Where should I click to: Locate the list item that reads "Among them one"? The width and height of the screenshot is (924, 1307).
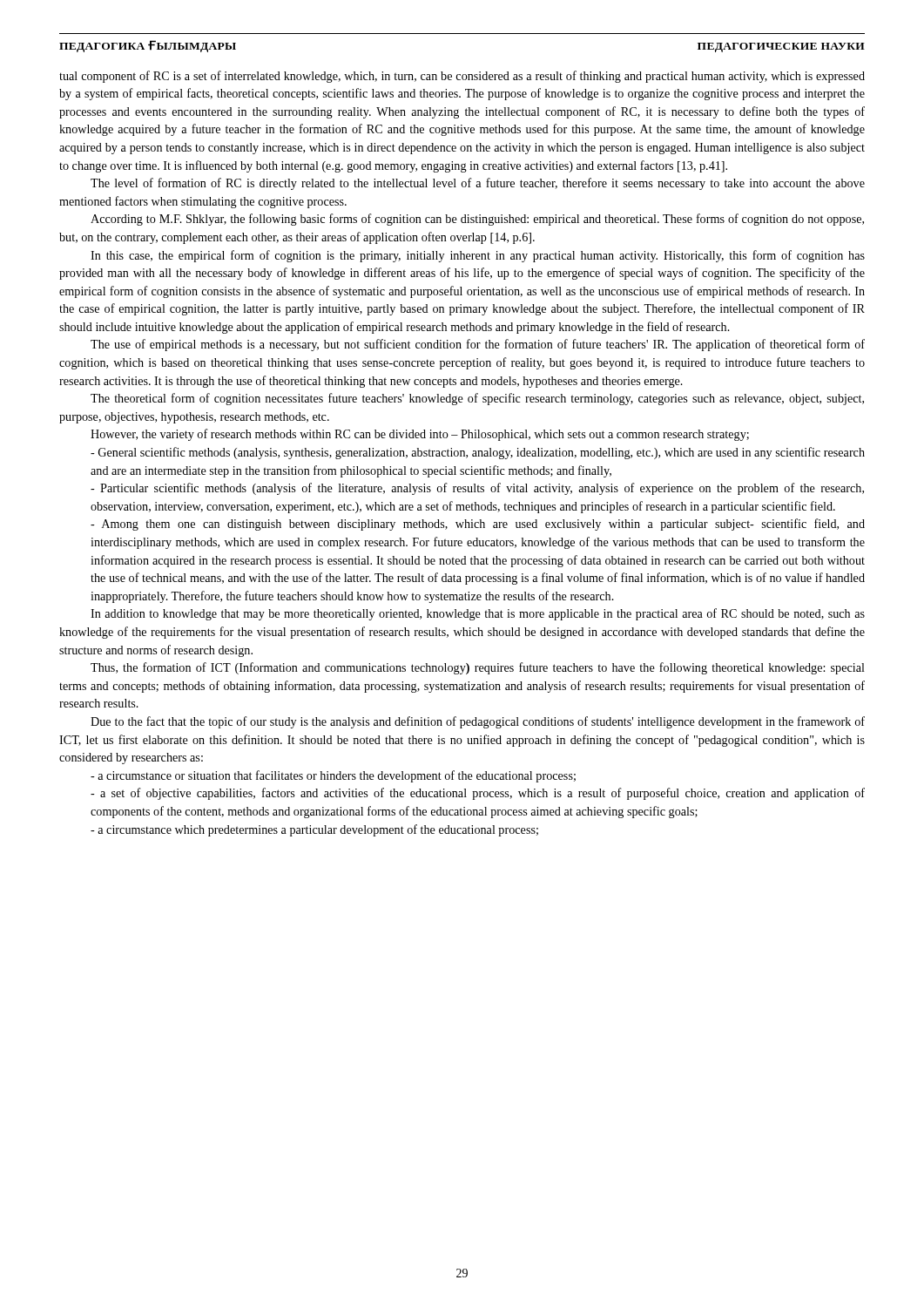pyautogui.click(x=462, y=560)
